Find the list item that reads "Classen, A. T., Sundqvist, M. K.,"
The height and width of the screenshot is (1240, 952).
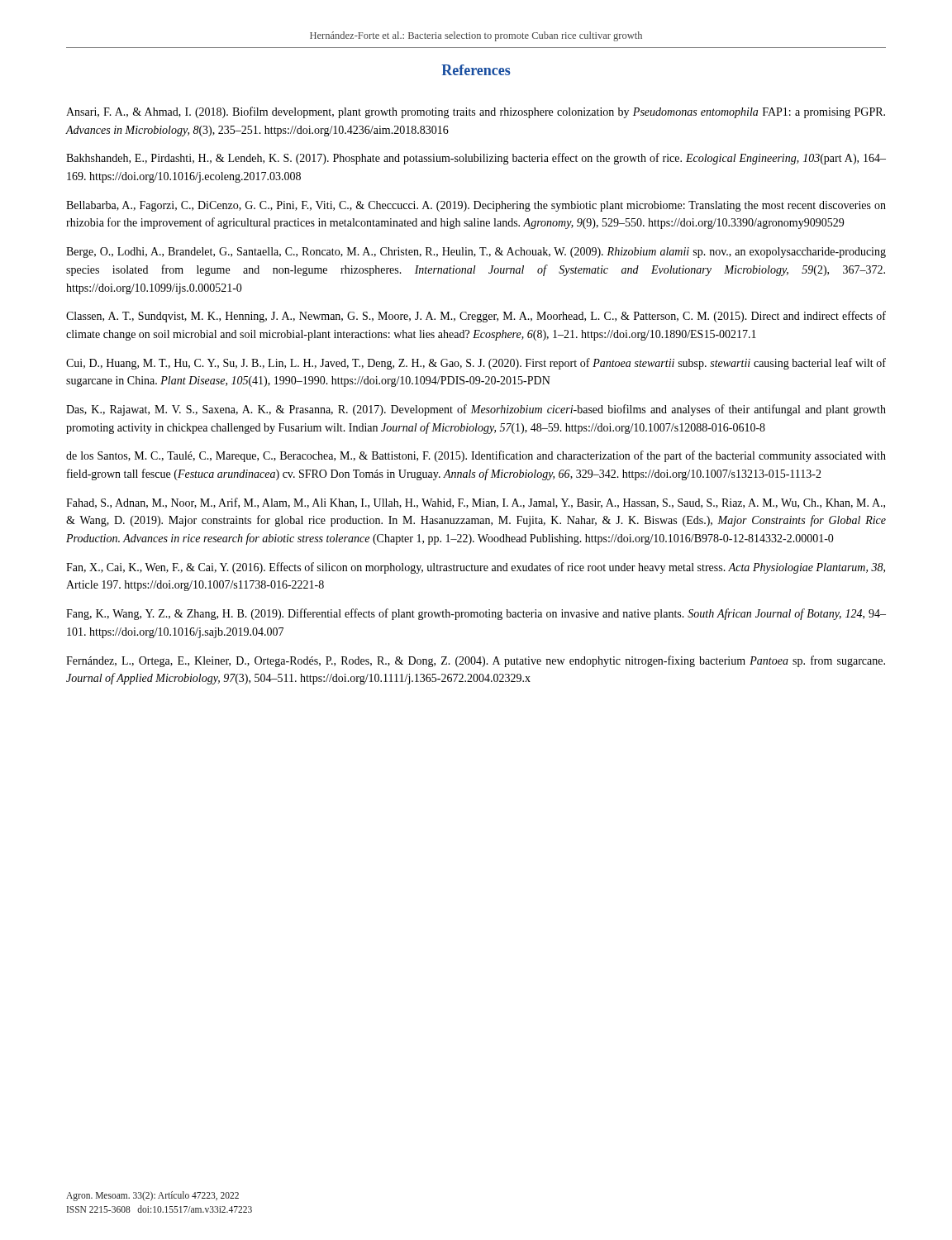476,326
